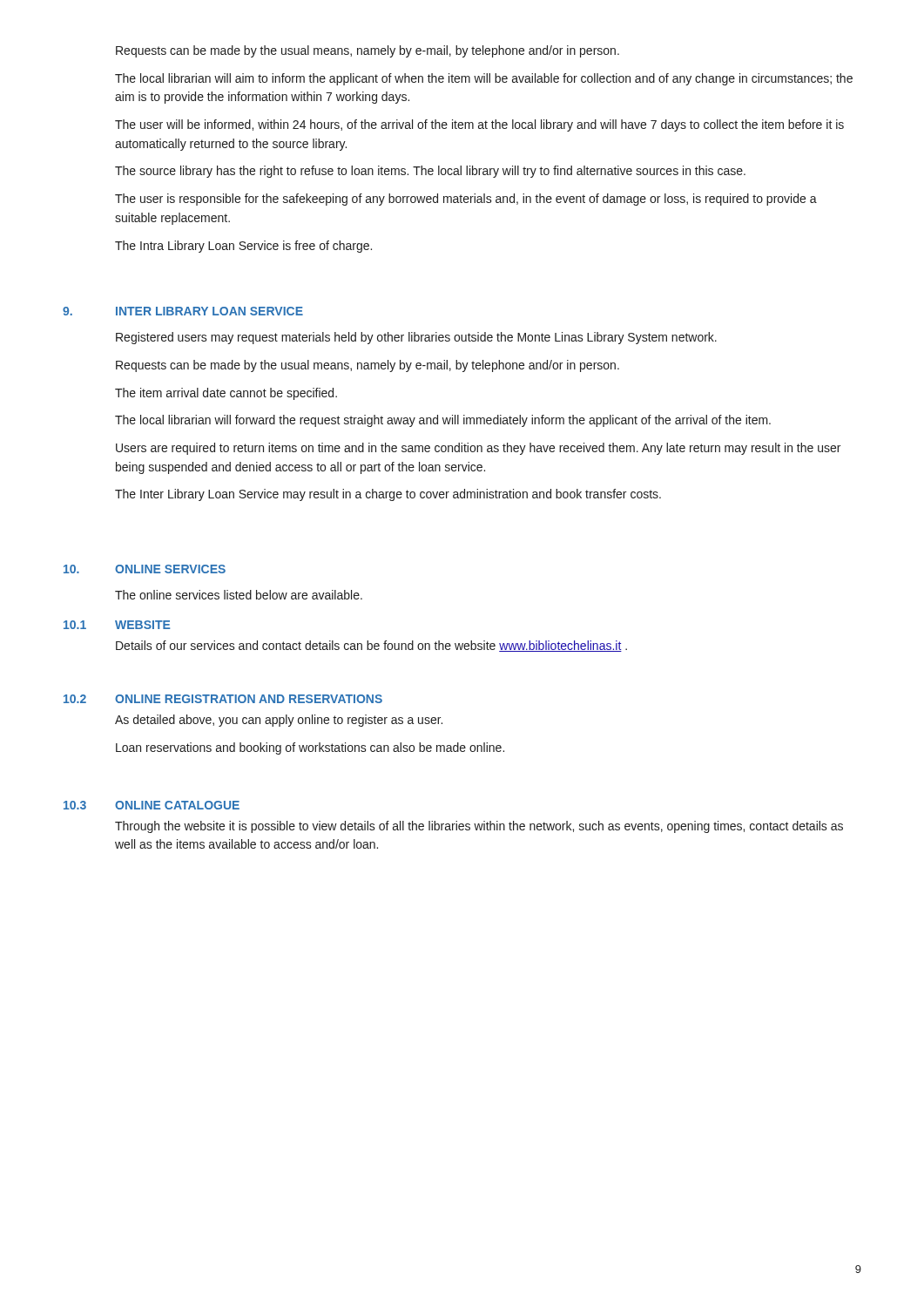Select the block starting "The user will be informed,"
924x1307 pixels.
click(480, 134)
